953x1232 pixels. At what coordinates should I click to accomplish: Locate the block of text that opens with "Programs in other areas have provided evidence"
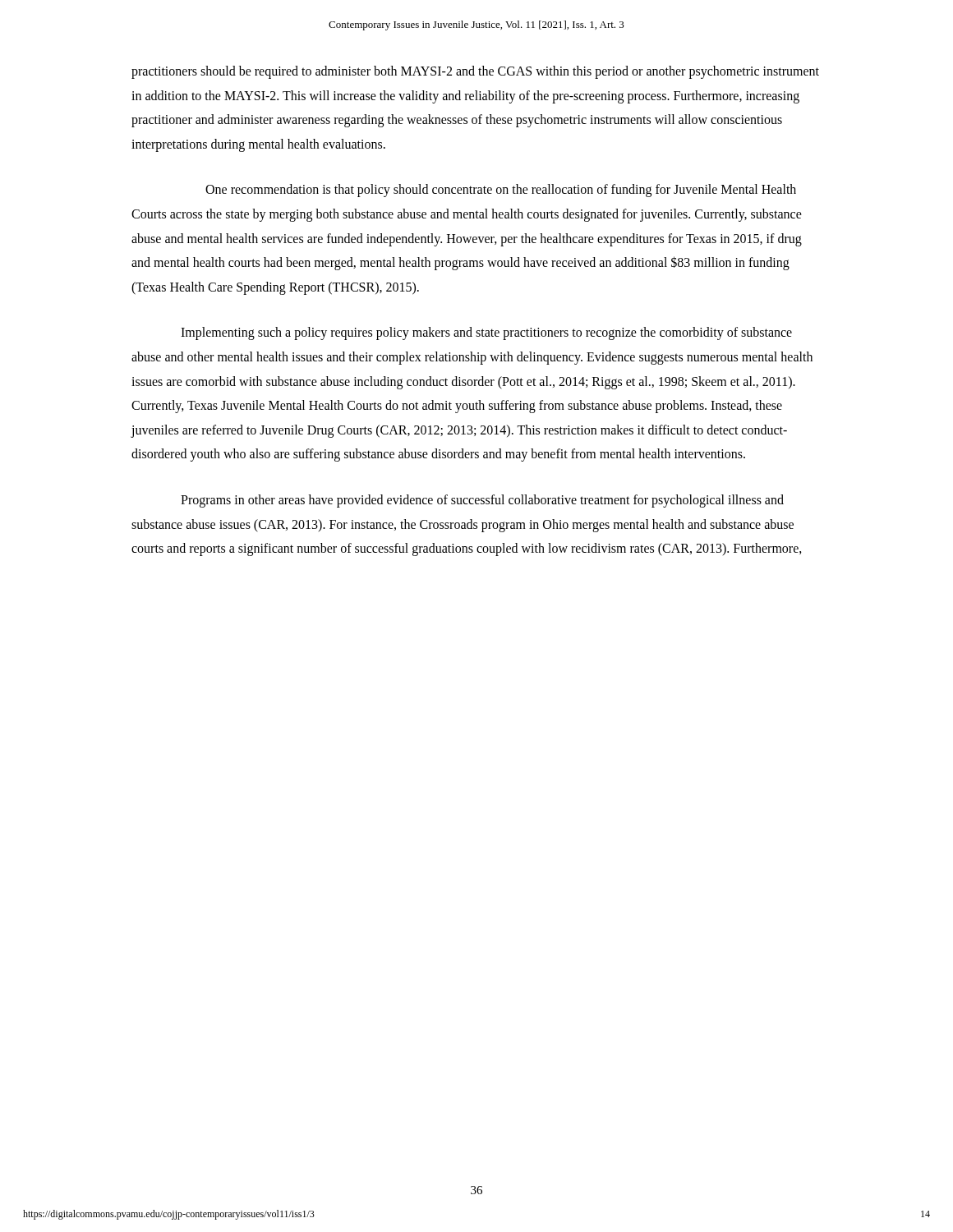coord(467,524)
